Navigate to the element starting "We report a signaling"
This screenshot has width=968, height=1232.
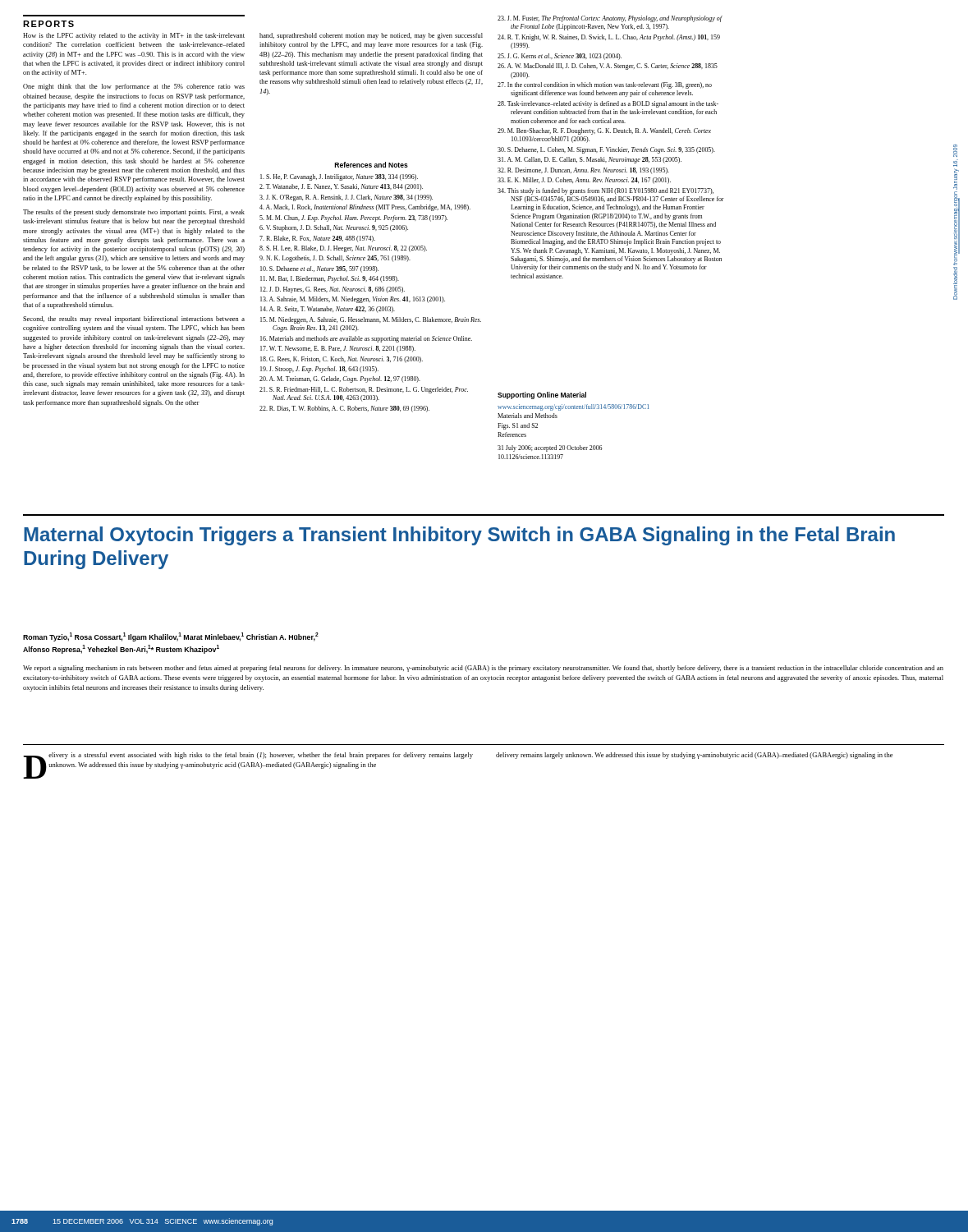coord(483,678)
